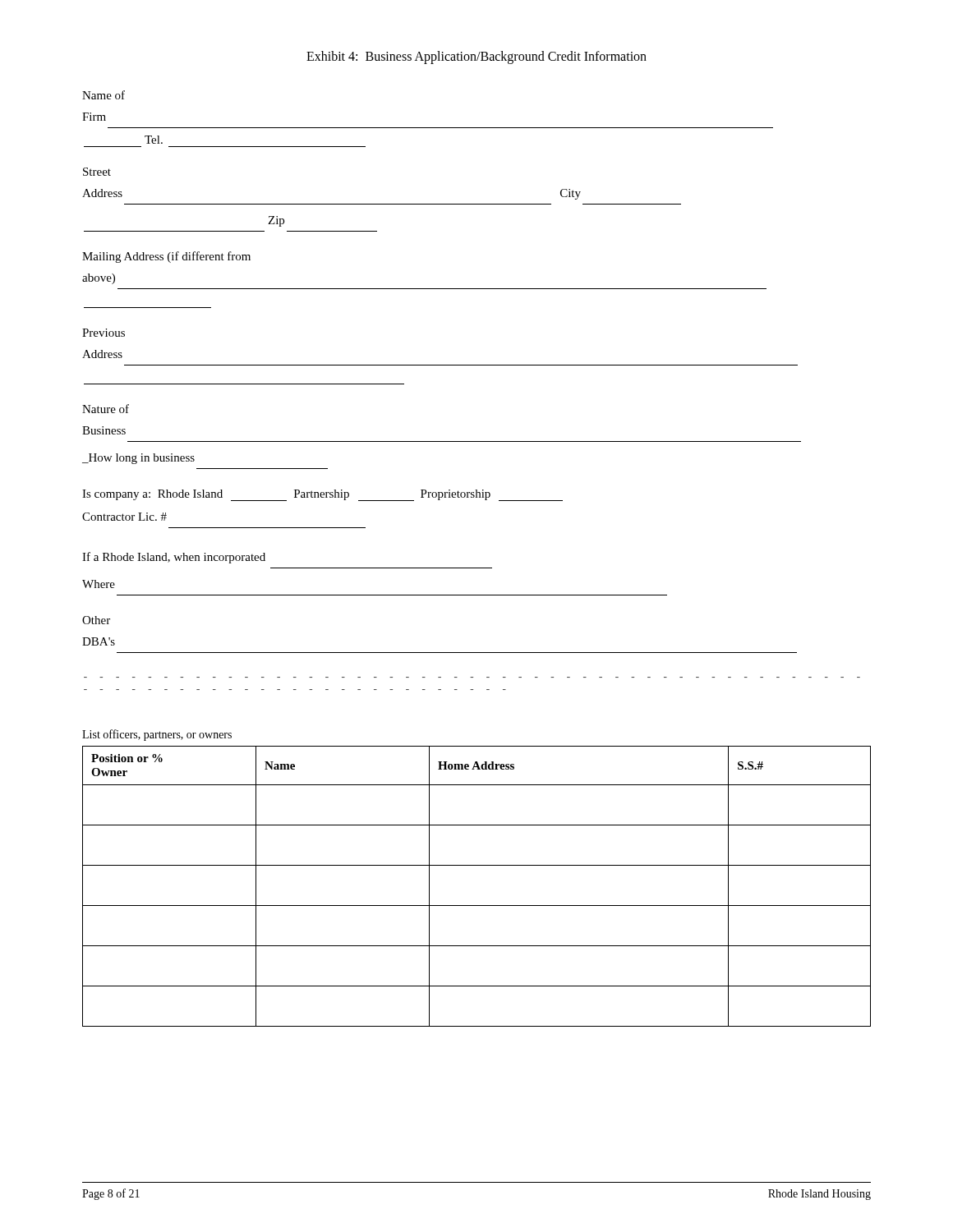Find the block starting "Other DBA's"
This screenshot has height=1232, width=953.
[96, 620]
